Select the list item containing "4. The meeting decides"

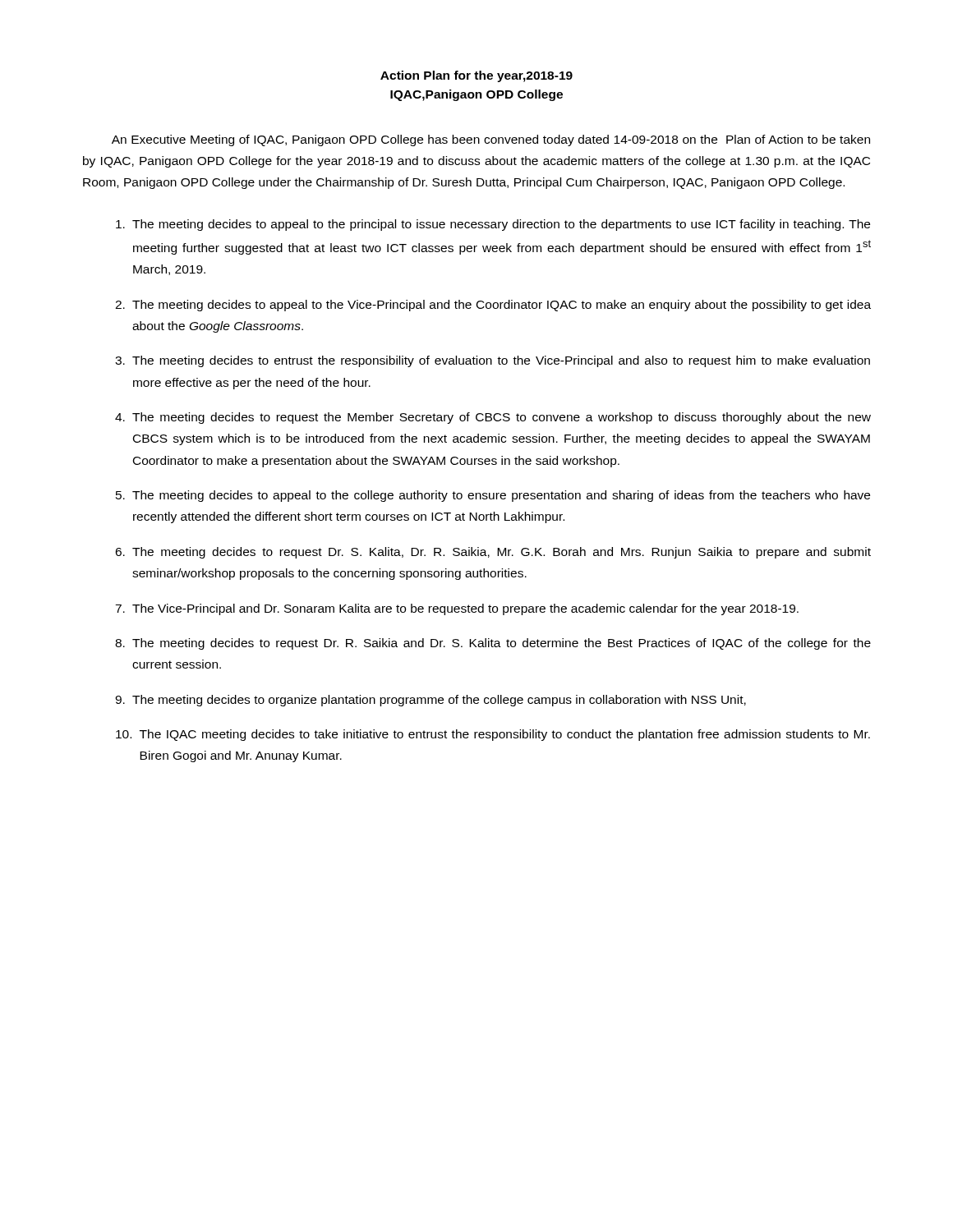coord(476,439)
